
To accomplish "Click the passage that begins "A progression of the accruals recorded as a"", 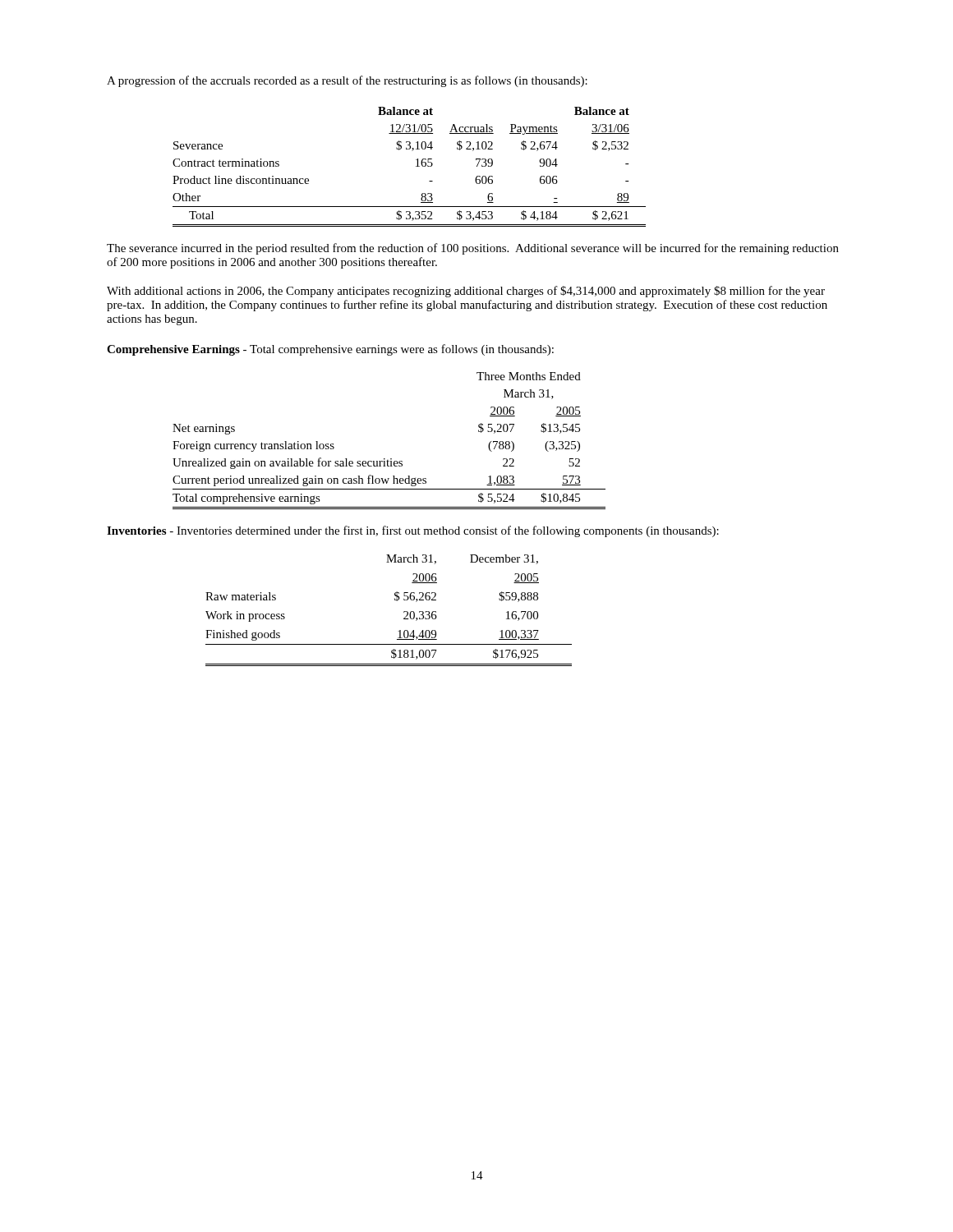I will coord(347,81).
